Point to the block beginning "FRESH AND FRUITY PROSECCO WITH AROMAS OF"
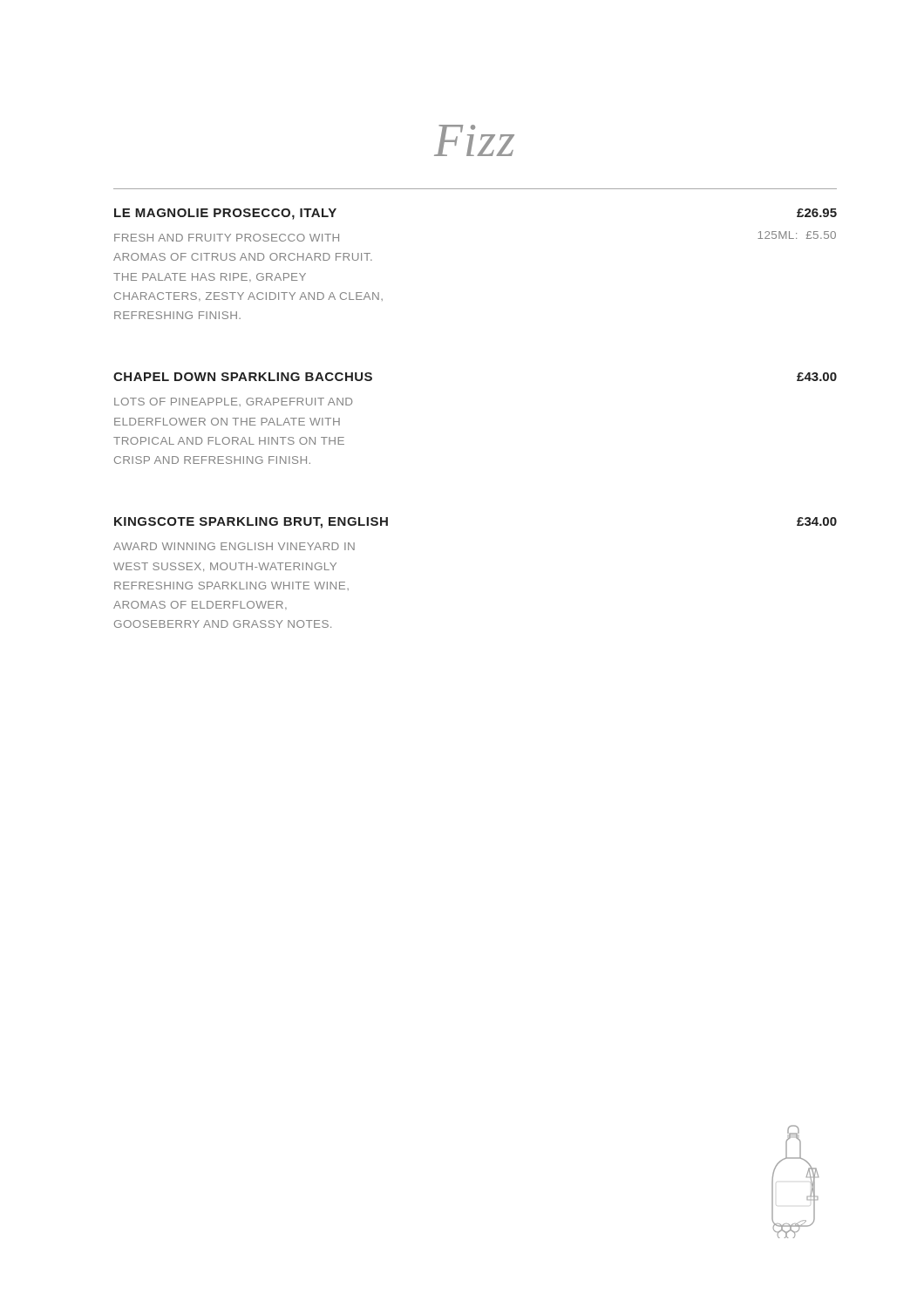Image resolution: width=924 pixels, height=1308 pixels. click(227, 237)
